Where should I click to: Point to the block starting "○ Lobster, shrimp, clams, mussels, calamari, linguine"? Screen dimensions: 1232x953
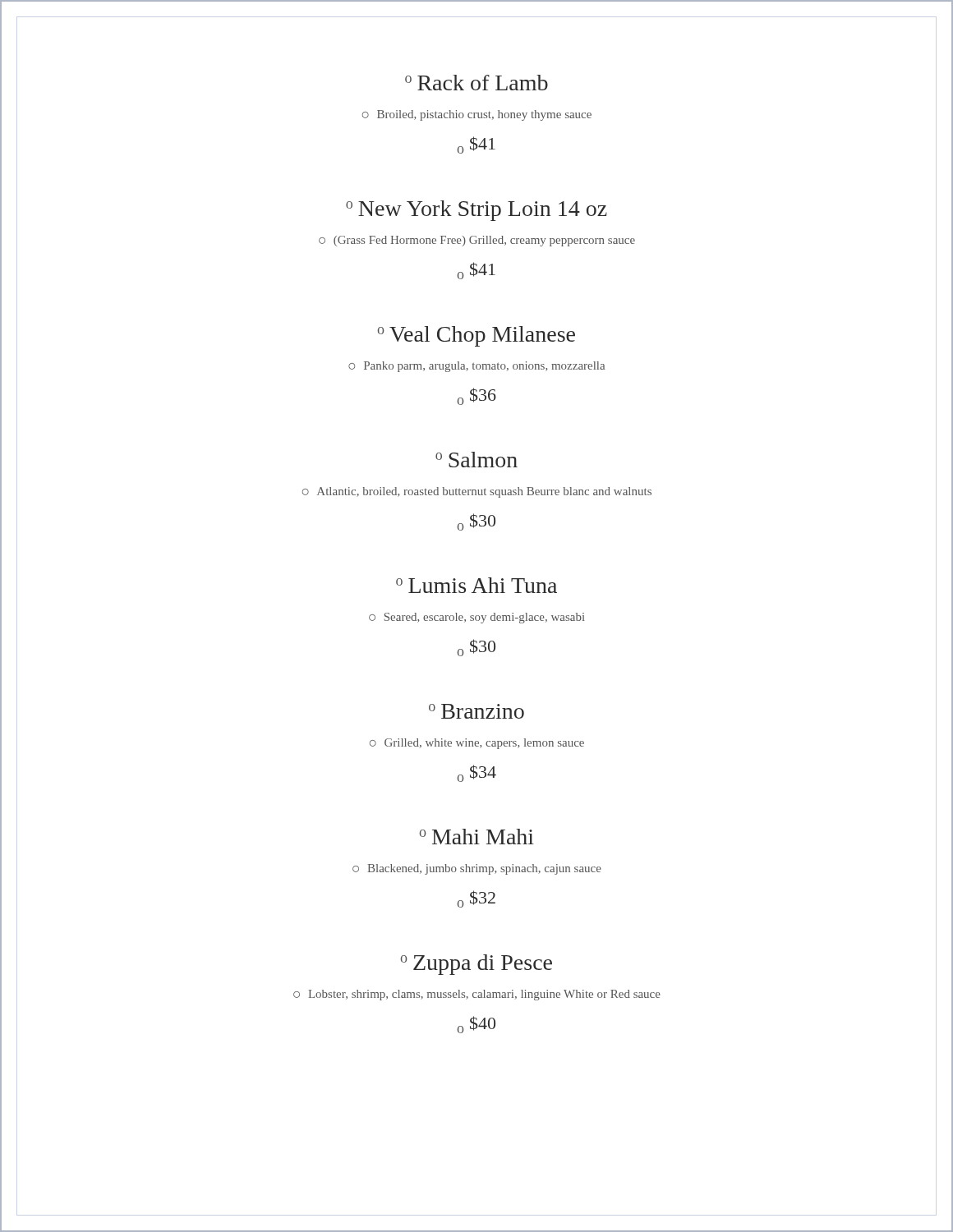pyautogui.click(x=476, y=994)
